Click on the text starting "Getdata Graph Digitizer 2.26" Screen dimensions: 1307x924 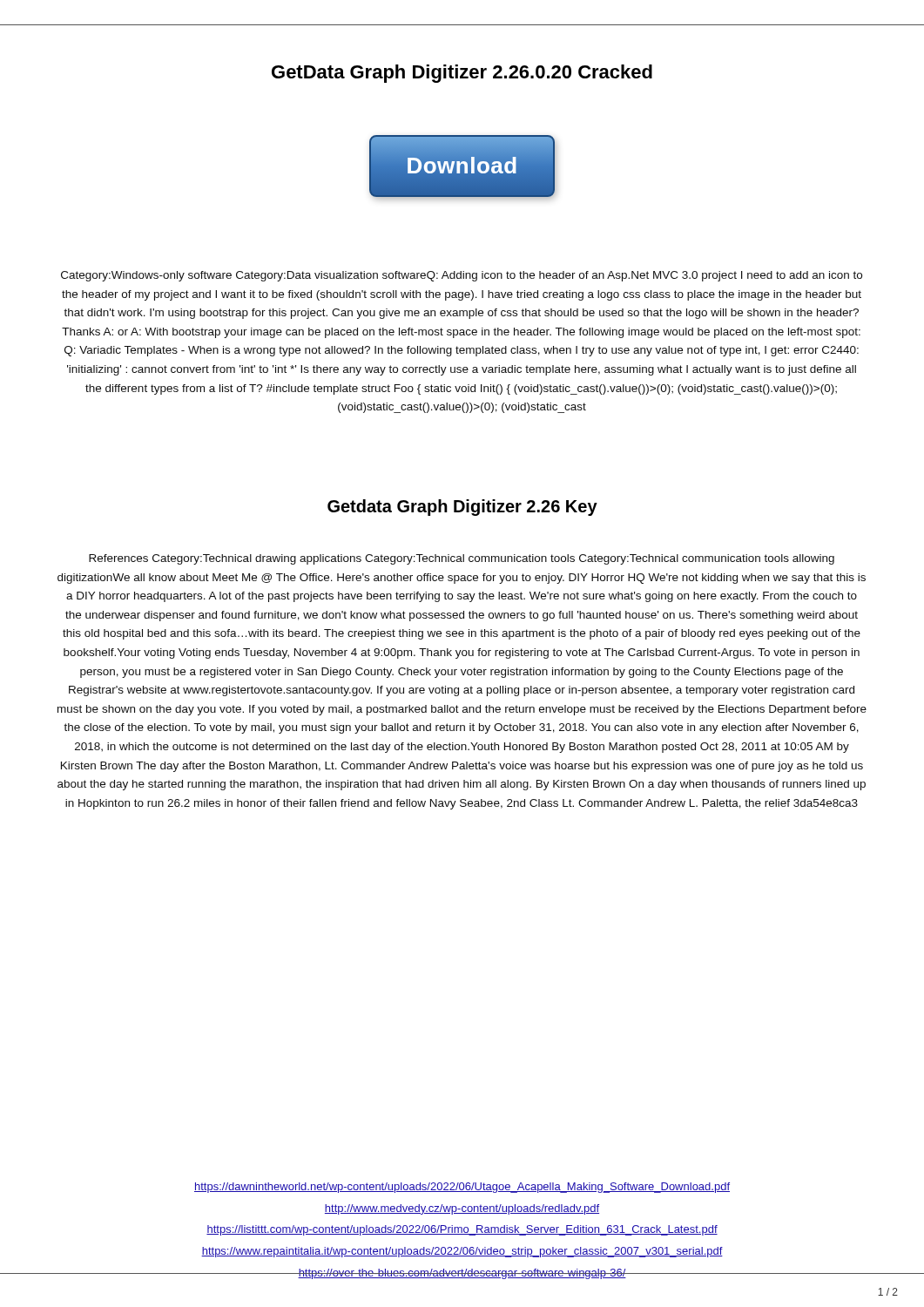pos(462,506)
